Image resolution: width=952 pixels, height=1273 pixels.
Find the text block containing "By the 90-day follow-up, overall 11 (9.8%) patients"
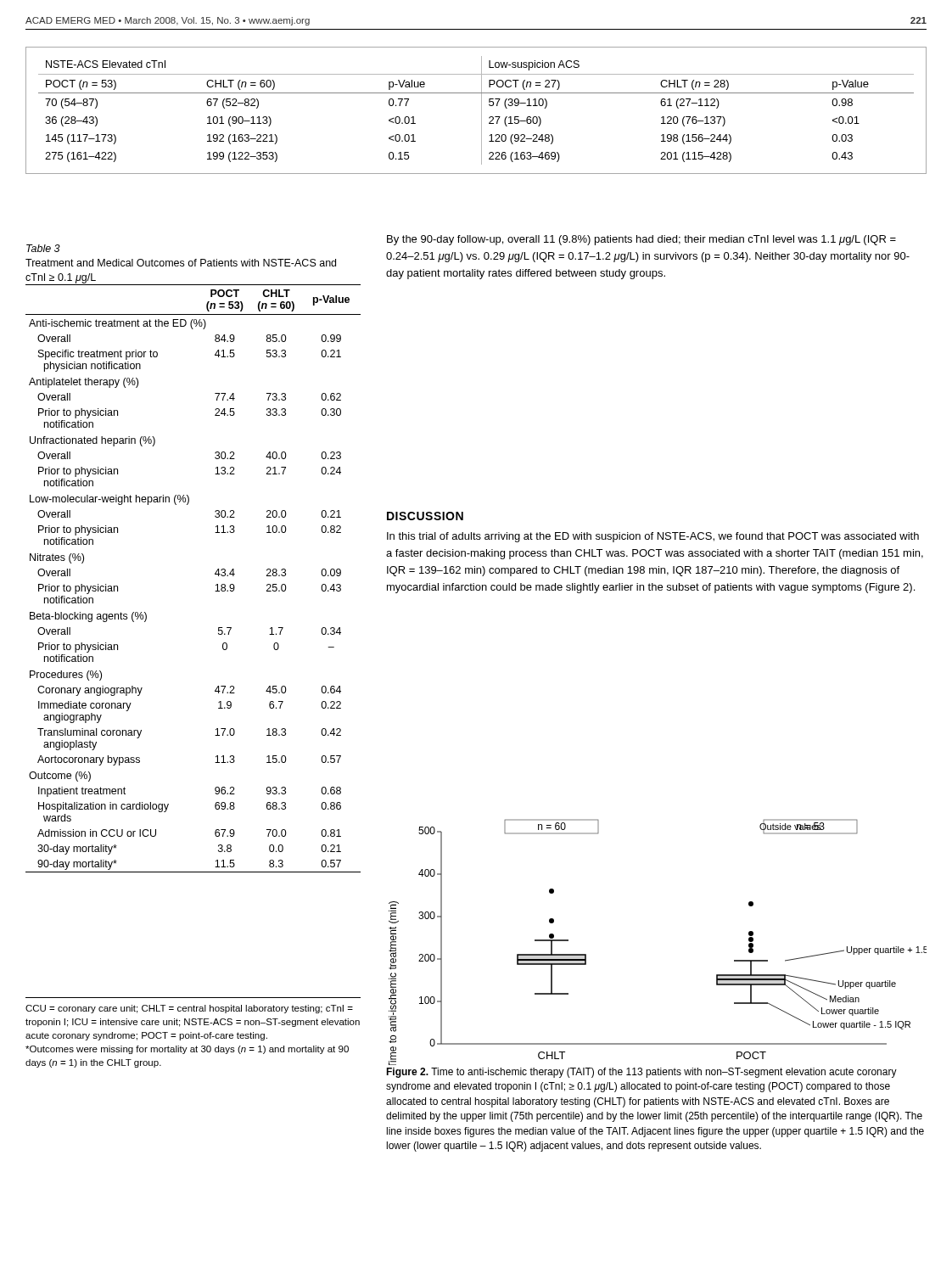point(648,256)
